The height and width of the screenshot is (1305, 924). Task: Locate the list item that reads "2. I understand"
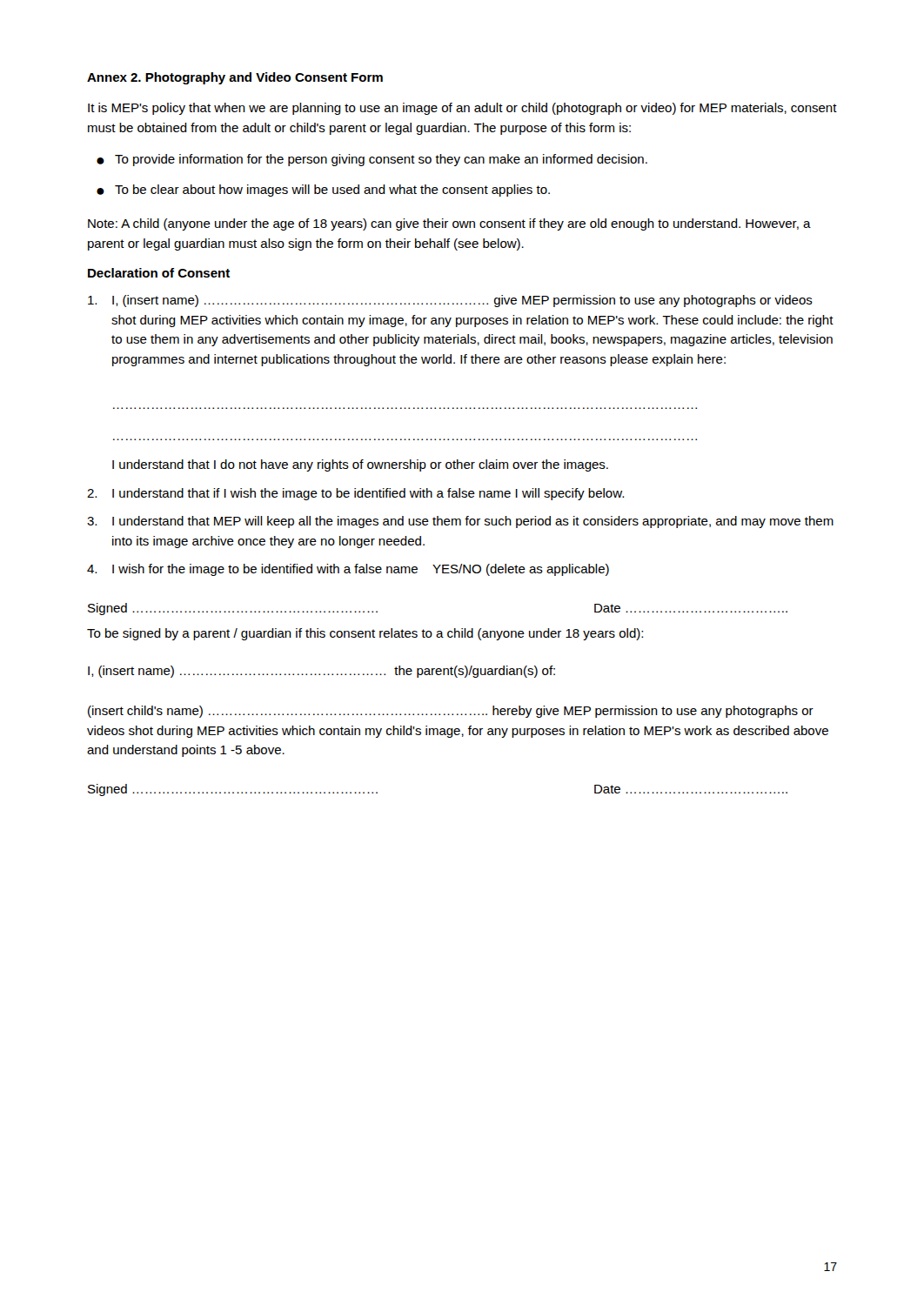[x=462, y=493]
